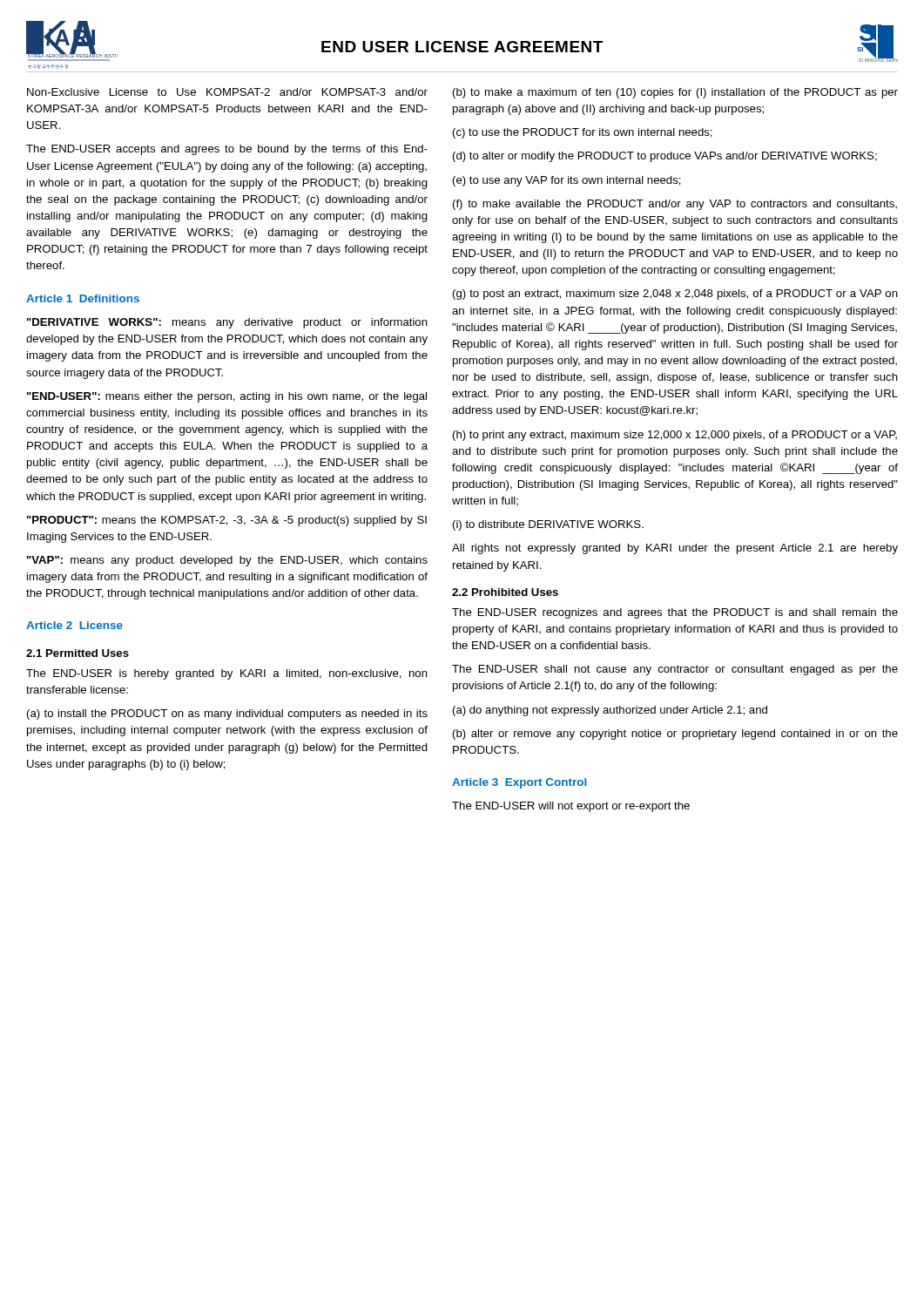Find the title that reads "END USER LICENSE"
Image resolution: width=924 pixels, height=1307 pixels.
[x=462, y=46]
